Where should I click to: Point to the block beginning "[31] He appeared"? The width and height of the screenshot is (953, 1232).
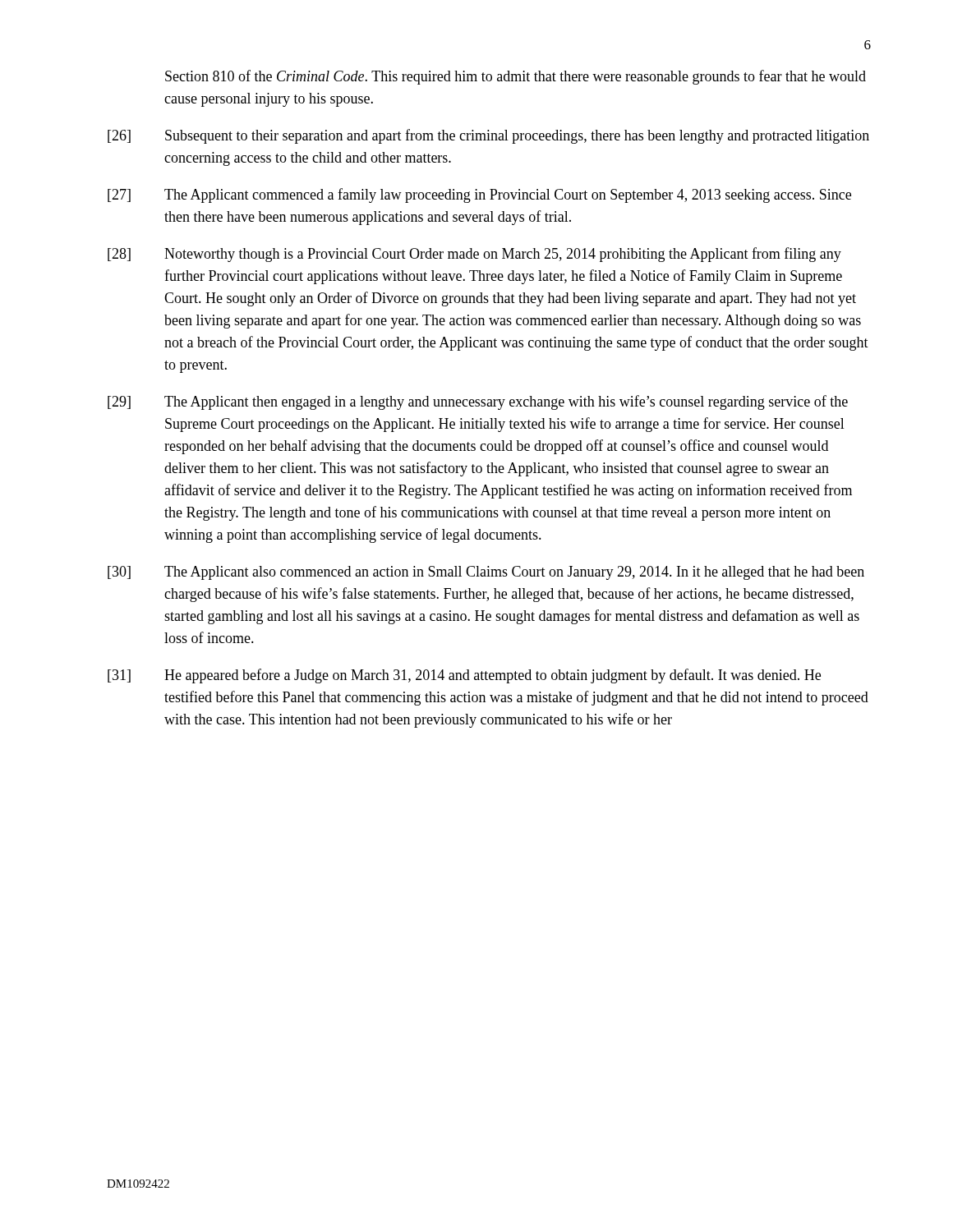coord(489,698)
